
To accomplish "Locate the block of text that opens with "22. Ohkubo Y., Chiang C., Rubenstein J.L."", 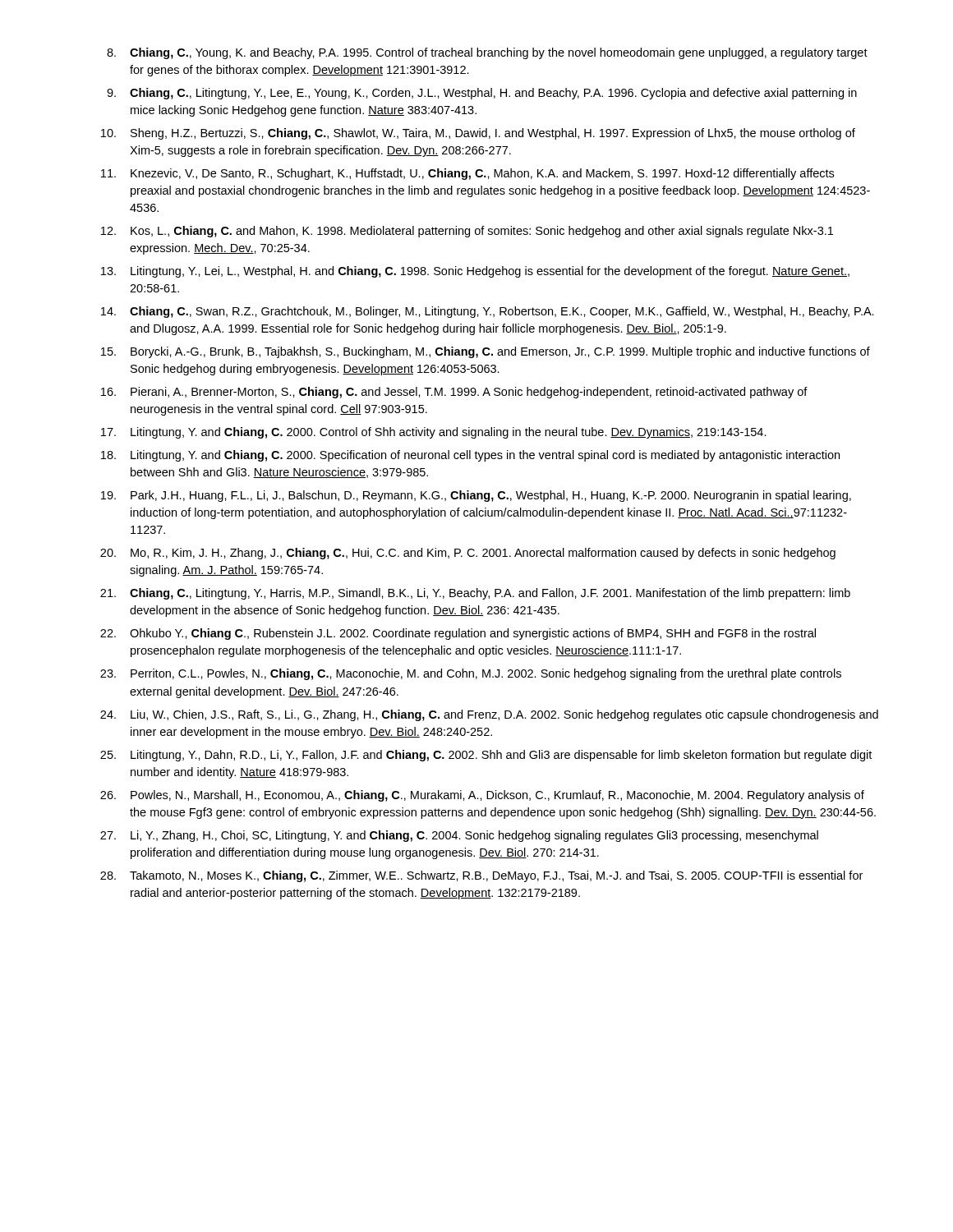I will click(476, 643).
